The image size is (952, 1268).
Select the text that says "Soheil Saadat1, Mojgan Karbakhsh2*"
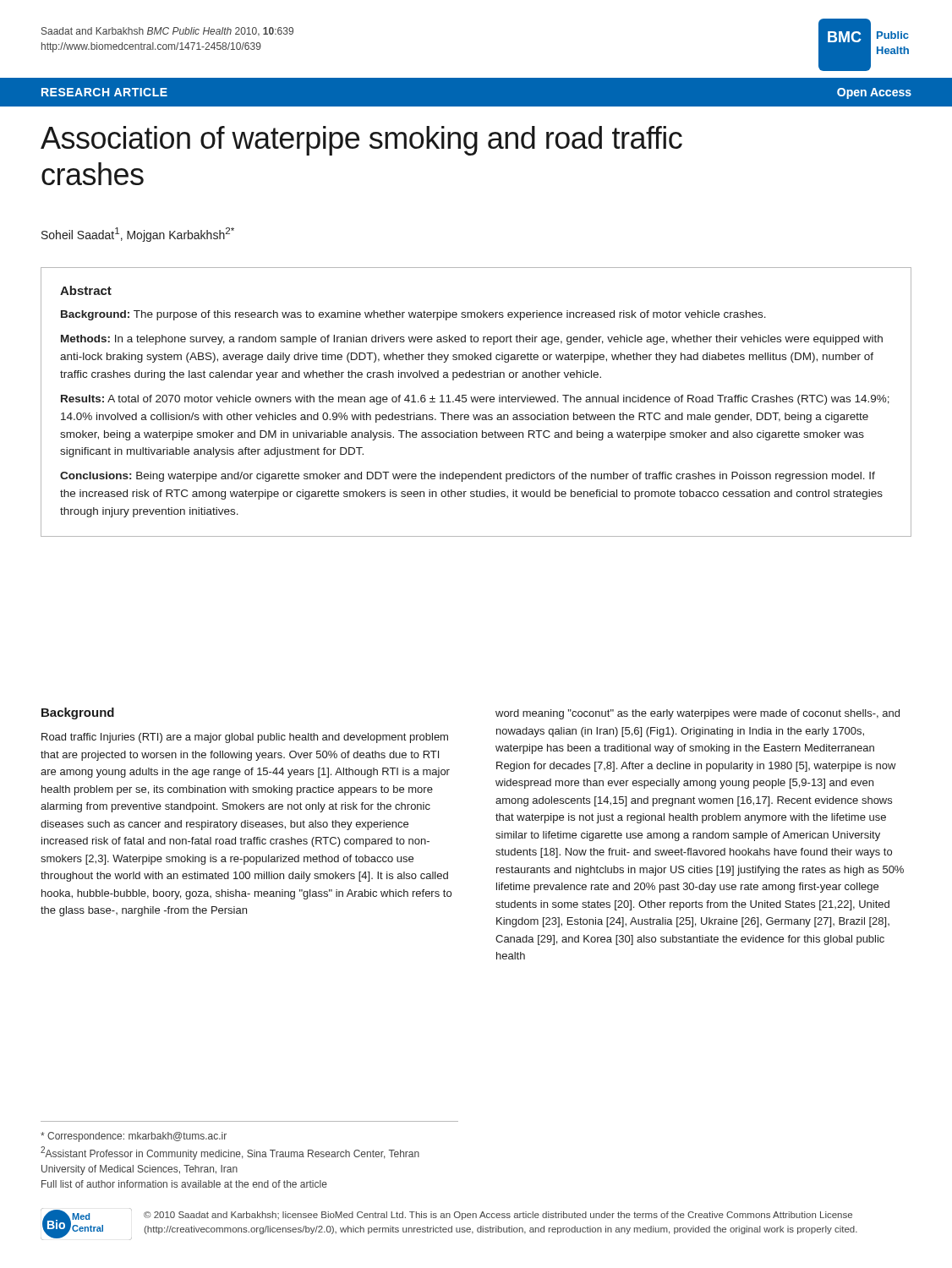(x=137, y=233)
